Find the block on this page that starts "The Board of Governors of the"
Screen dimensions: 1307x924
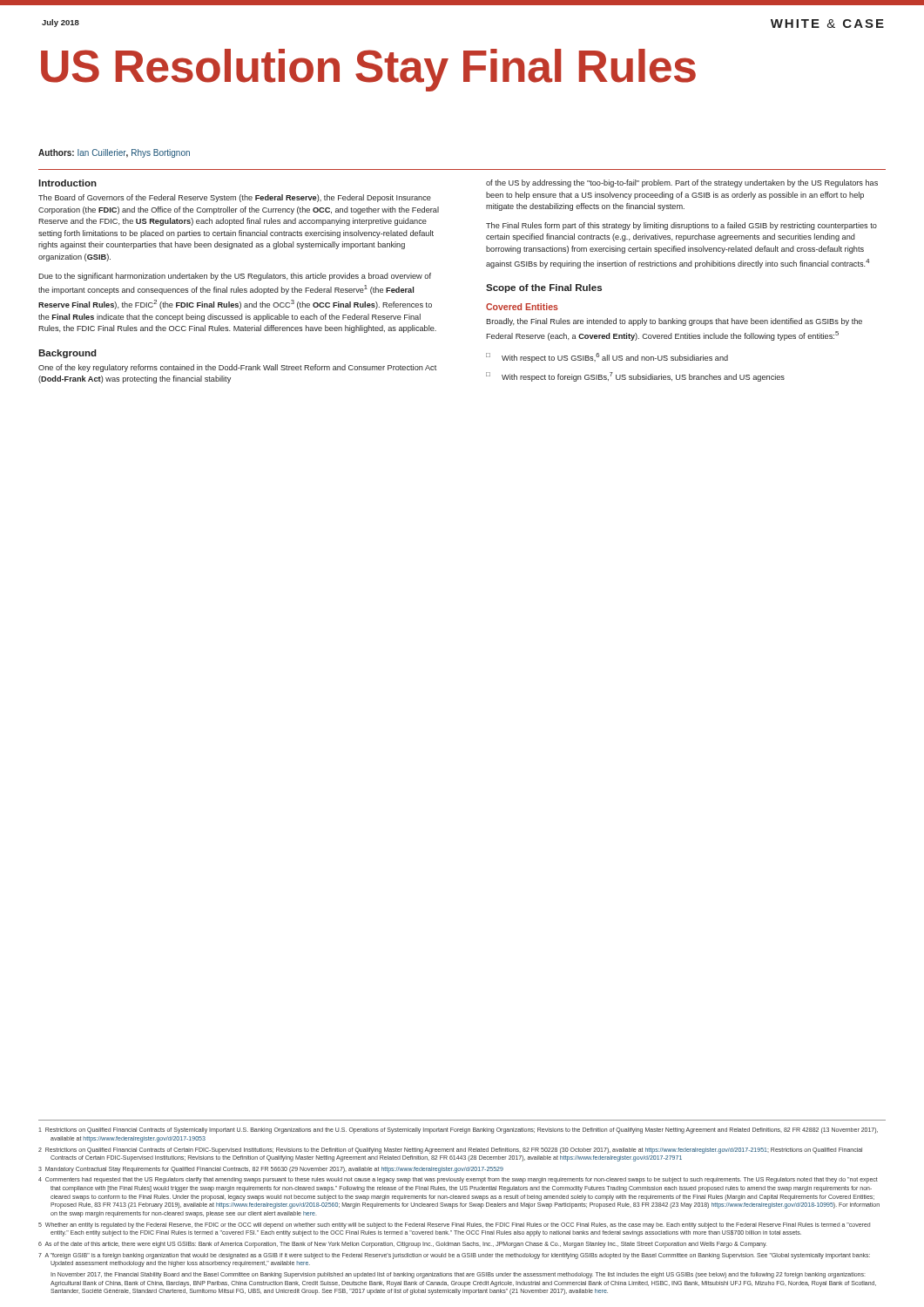click(239, 227)
